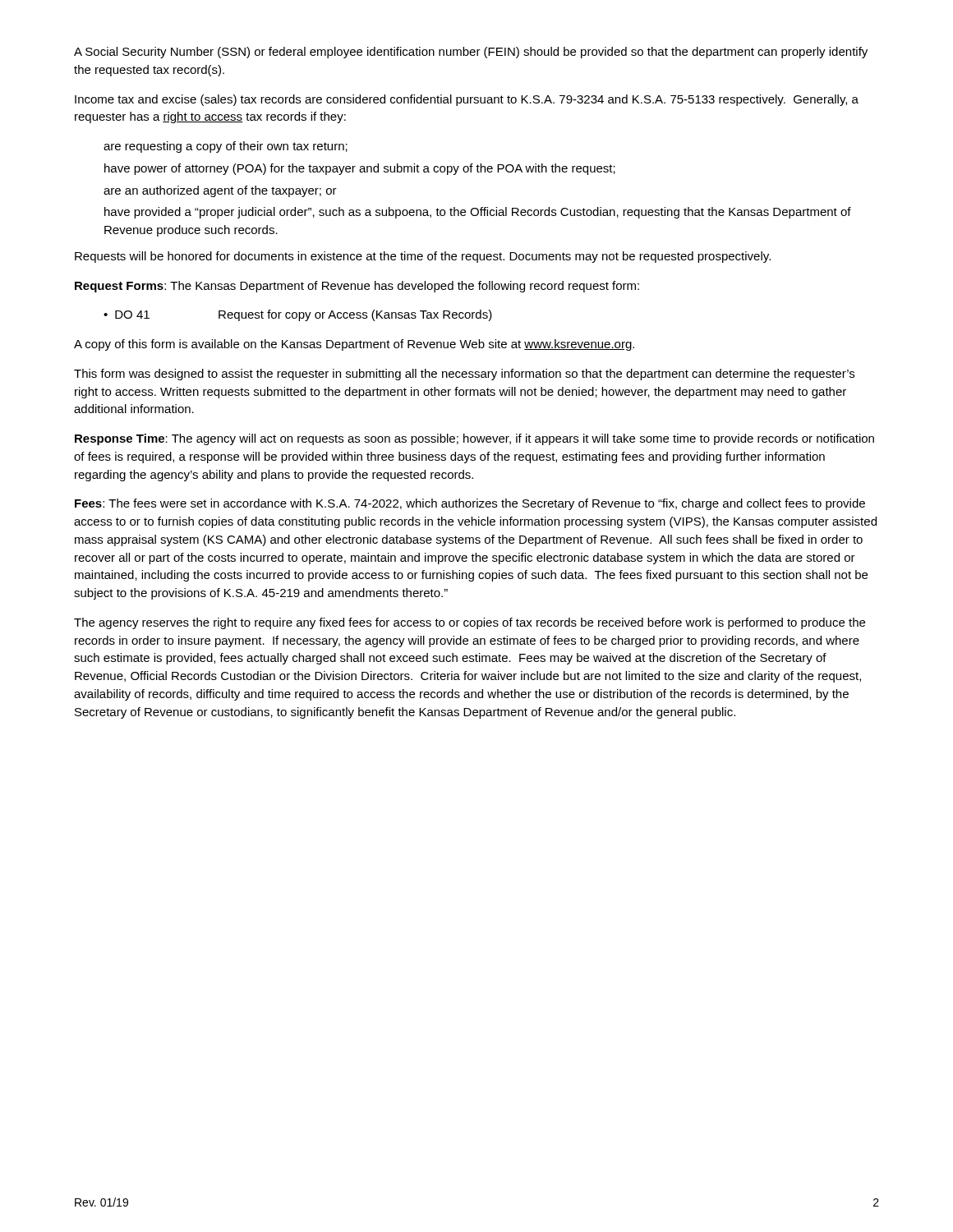Image resolution: width=953 pixels, height=1232 pixels.
Task: Locate the text block that reads "This form was designed"
Action: (x=464, y=391)
